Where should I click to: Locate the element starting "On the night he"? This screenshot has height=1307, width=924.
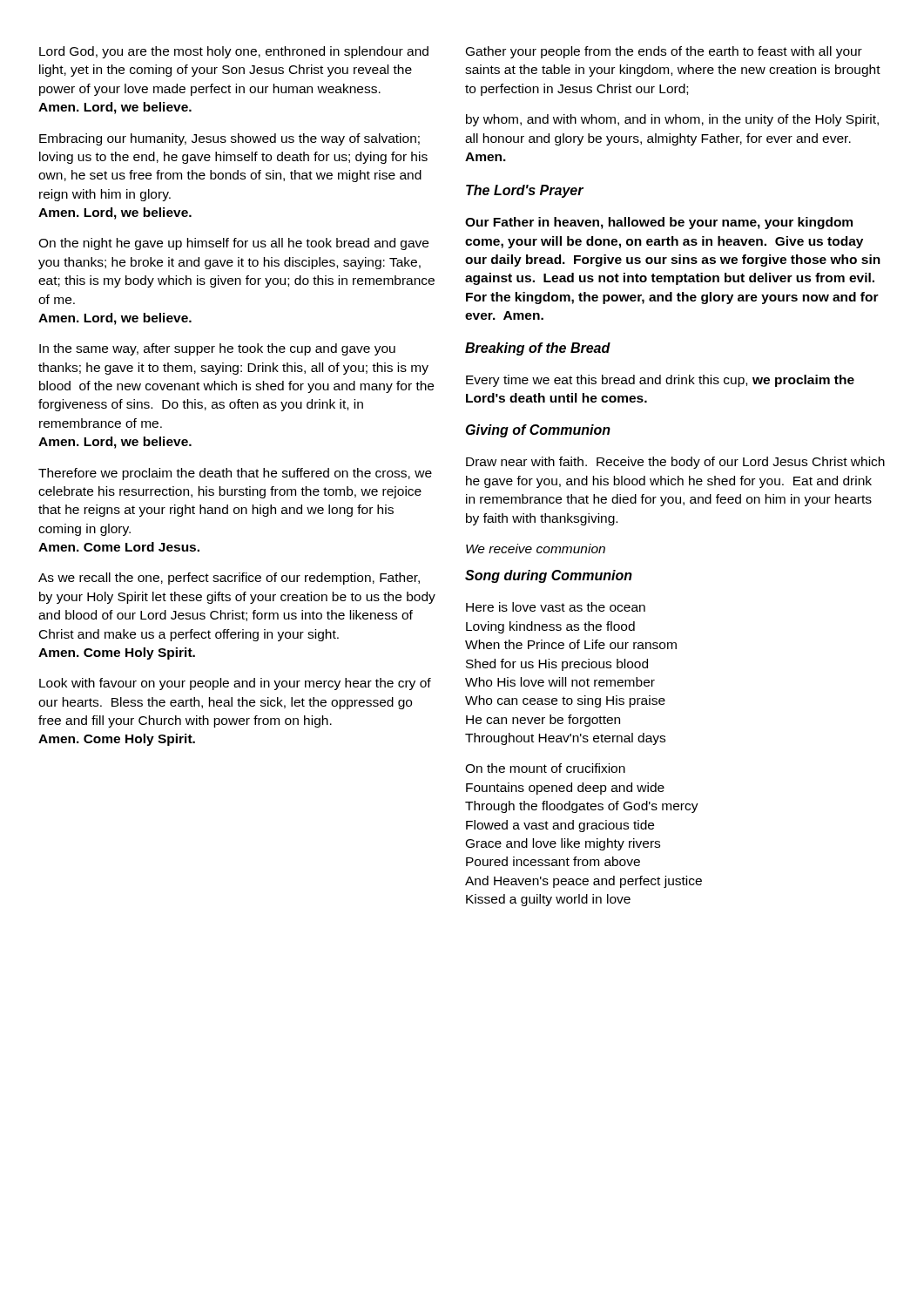click(237, 280)
